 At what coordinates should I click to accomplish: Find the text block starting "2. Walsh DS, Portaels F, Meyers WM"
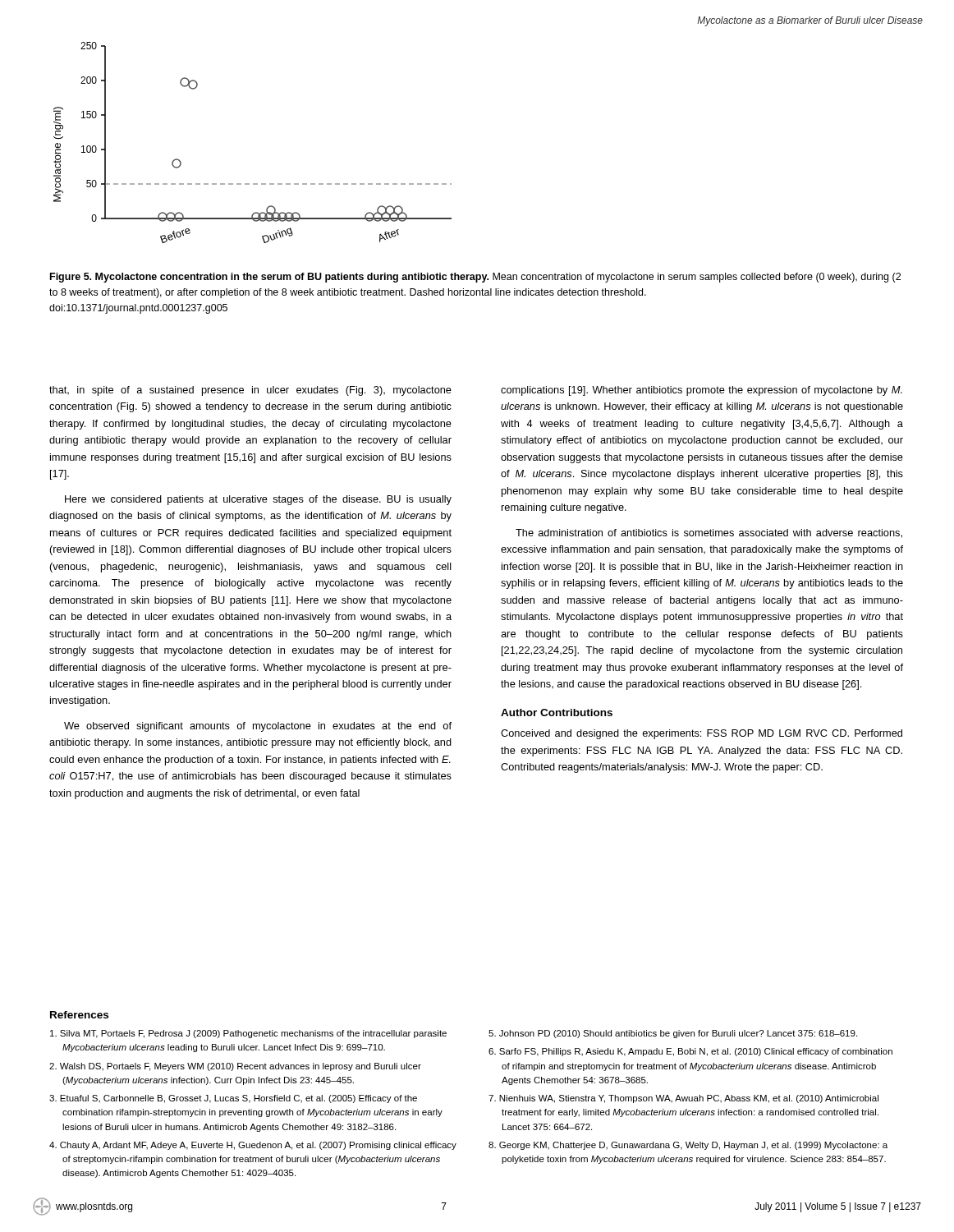(x=235, y=1073)
